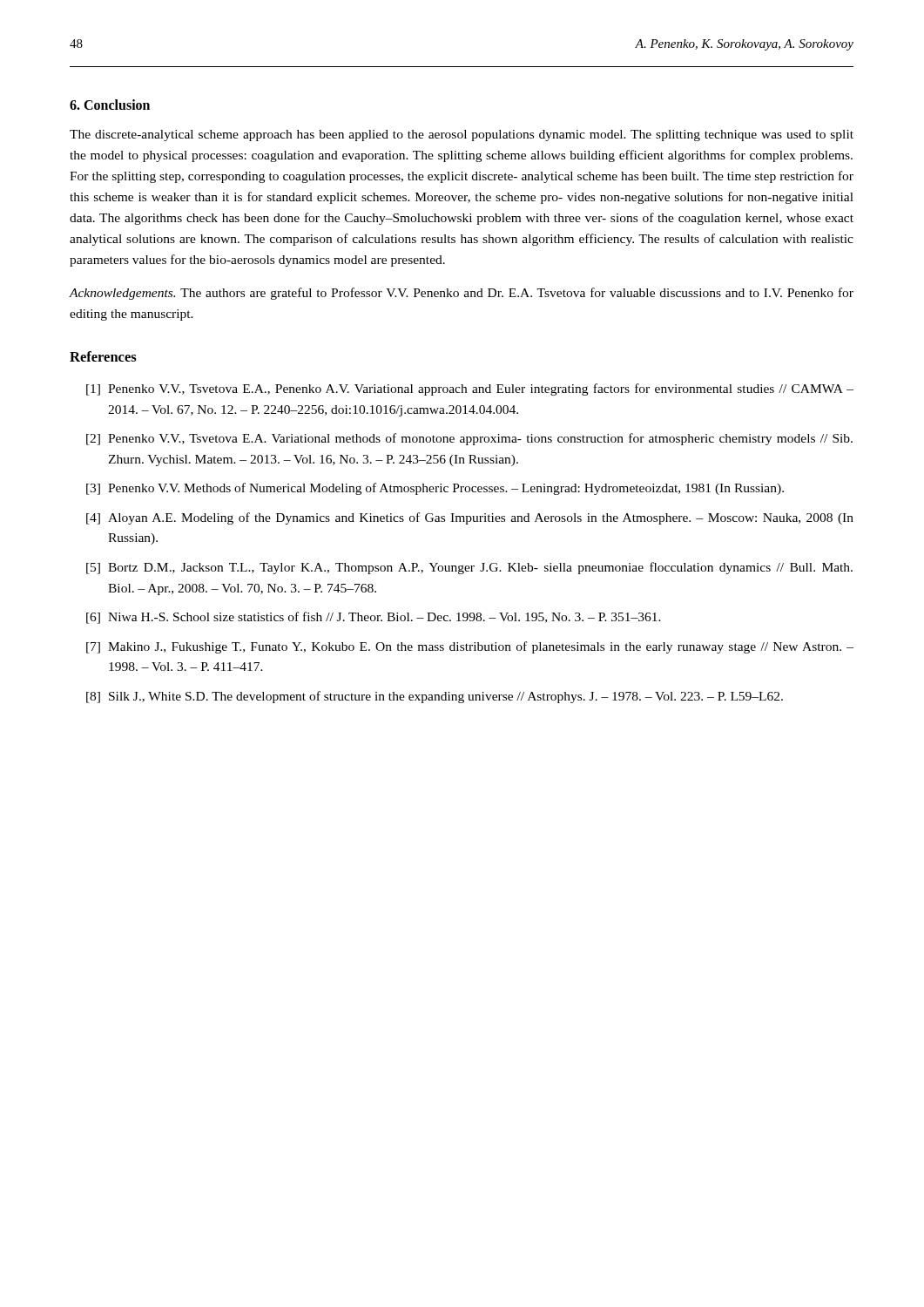Screen dimensions: 1307x924
Task: Locate the text block that says "Acknowledgements. The authors are"
Action: coord(462,303)
